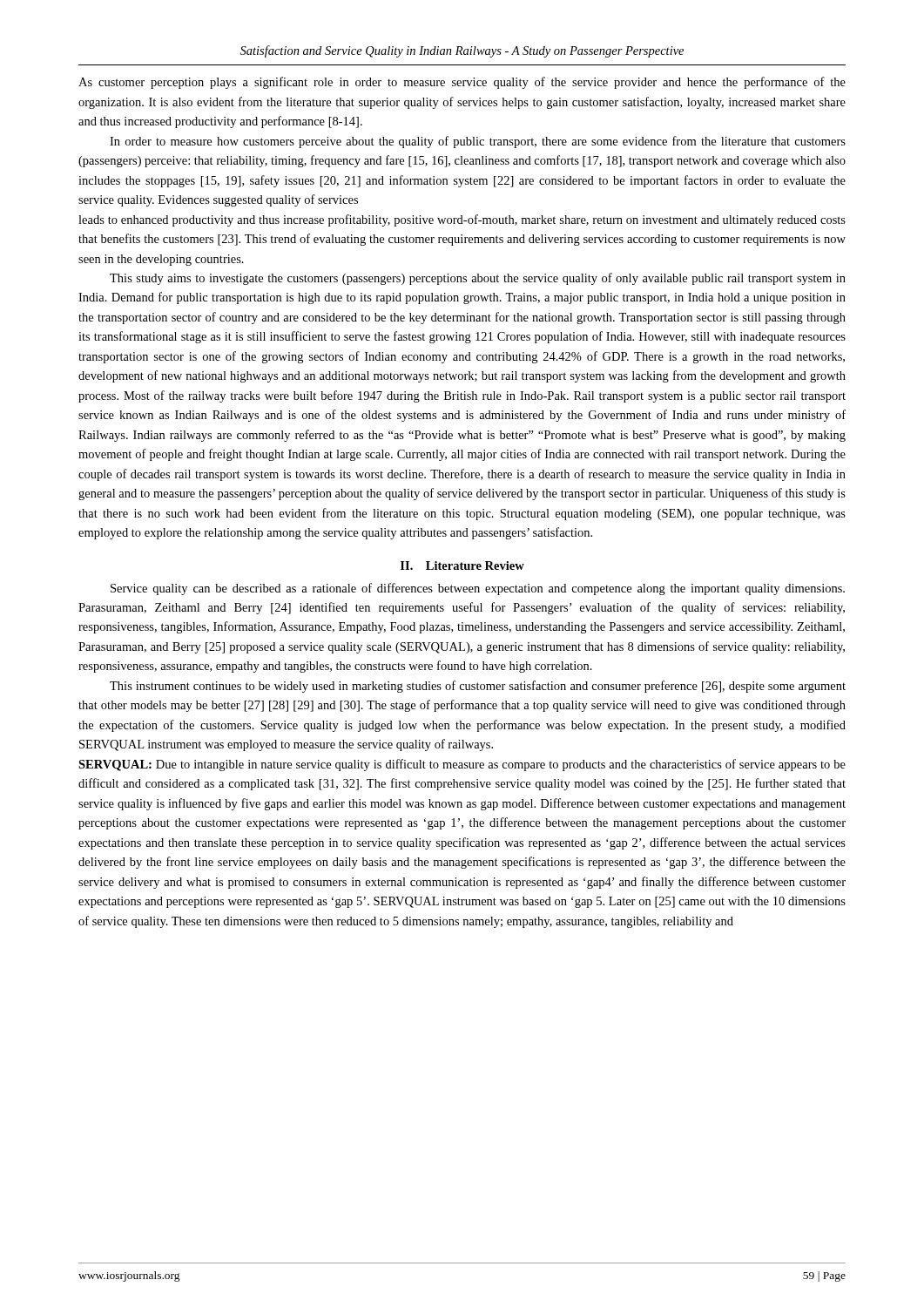This screenshot has width=924, height=1307.
Task: Click on the block starting "Service quality can be described as a"
Action: (x=462, y=754)
